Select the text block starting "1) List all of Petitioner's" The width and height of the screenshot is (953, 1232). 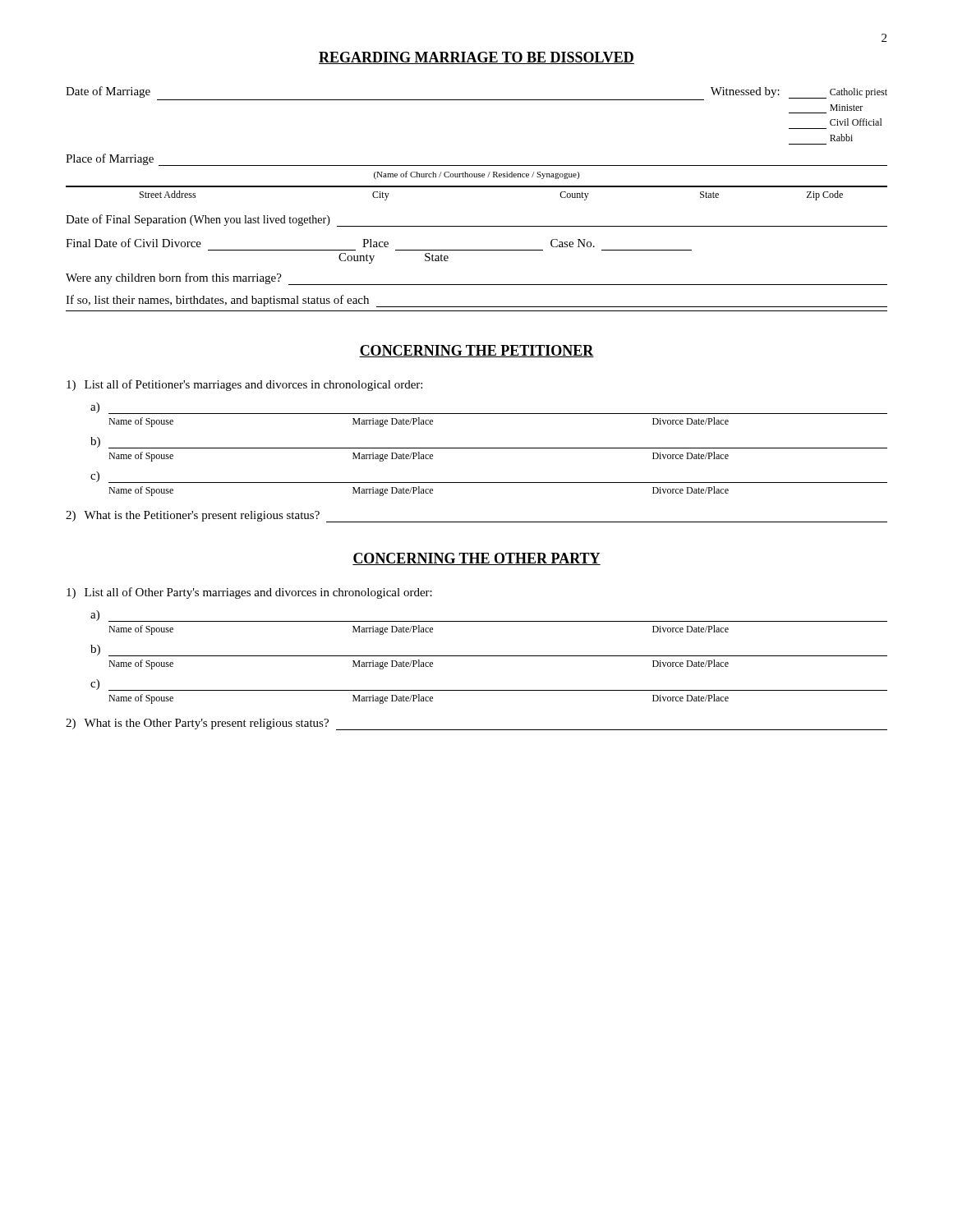[245, 385]
